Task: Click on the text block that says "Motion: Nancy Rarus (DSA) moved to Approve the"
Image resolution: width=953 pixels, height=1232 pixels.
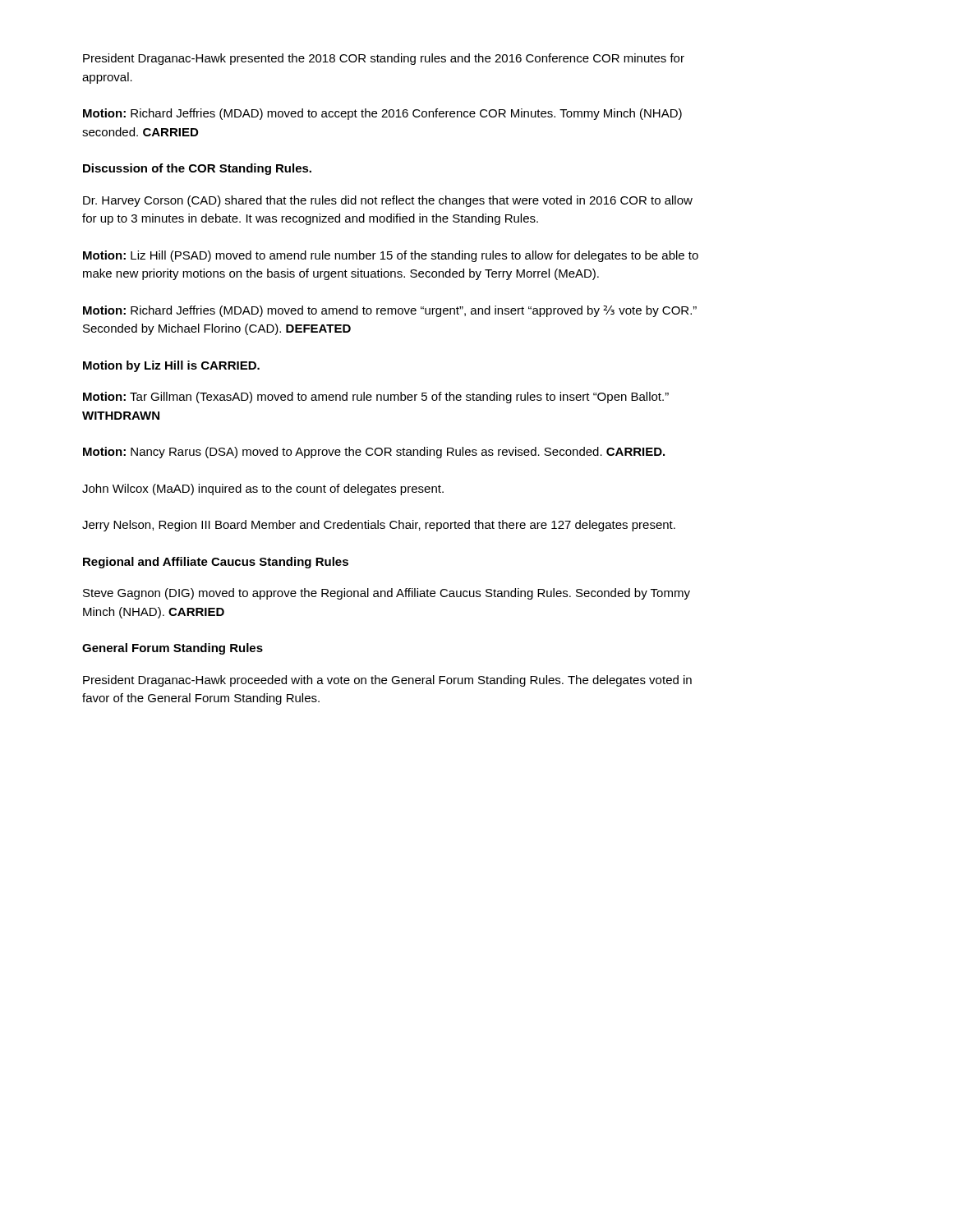Action: 374,451
